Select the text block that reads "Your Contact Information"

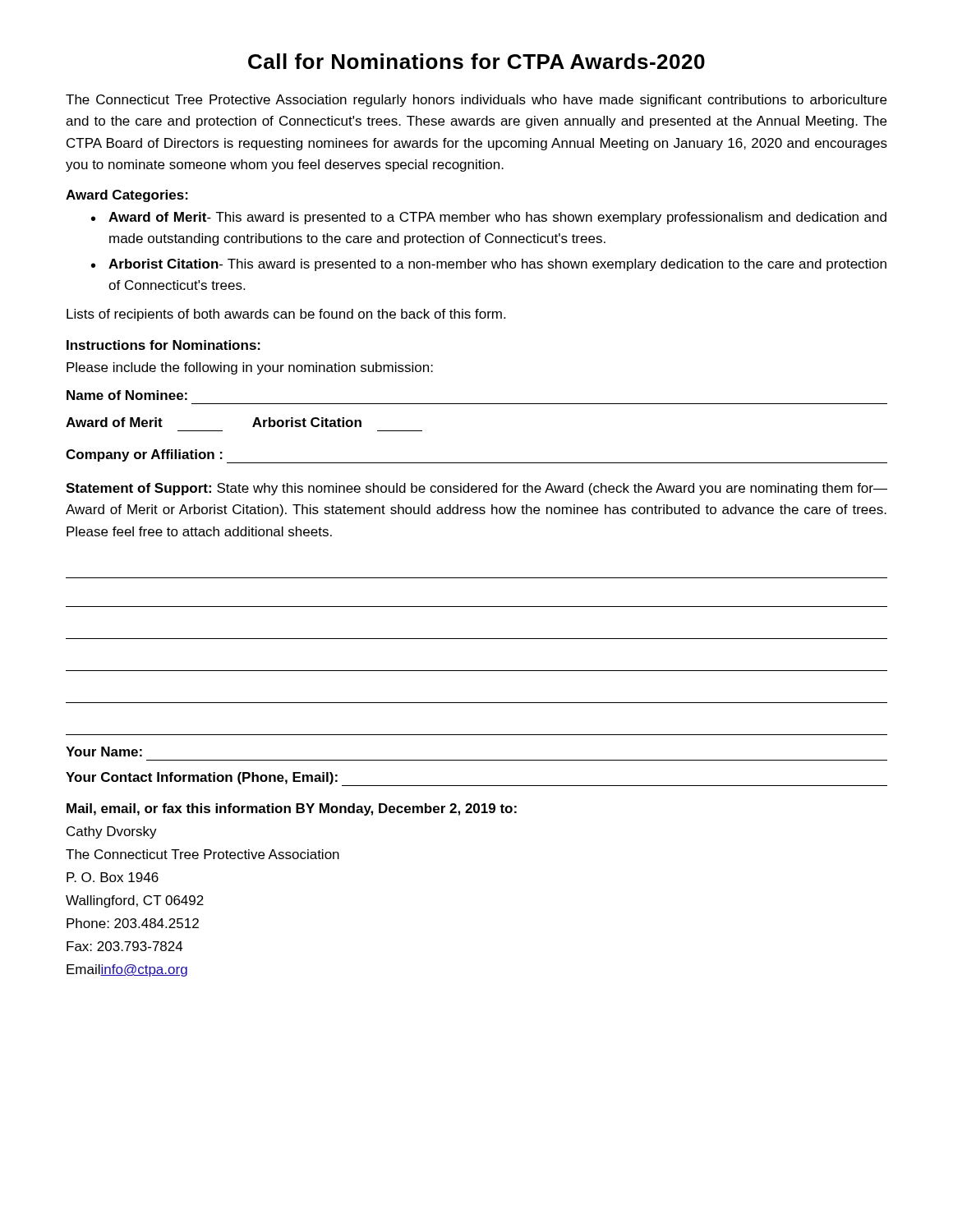(476, 778)
